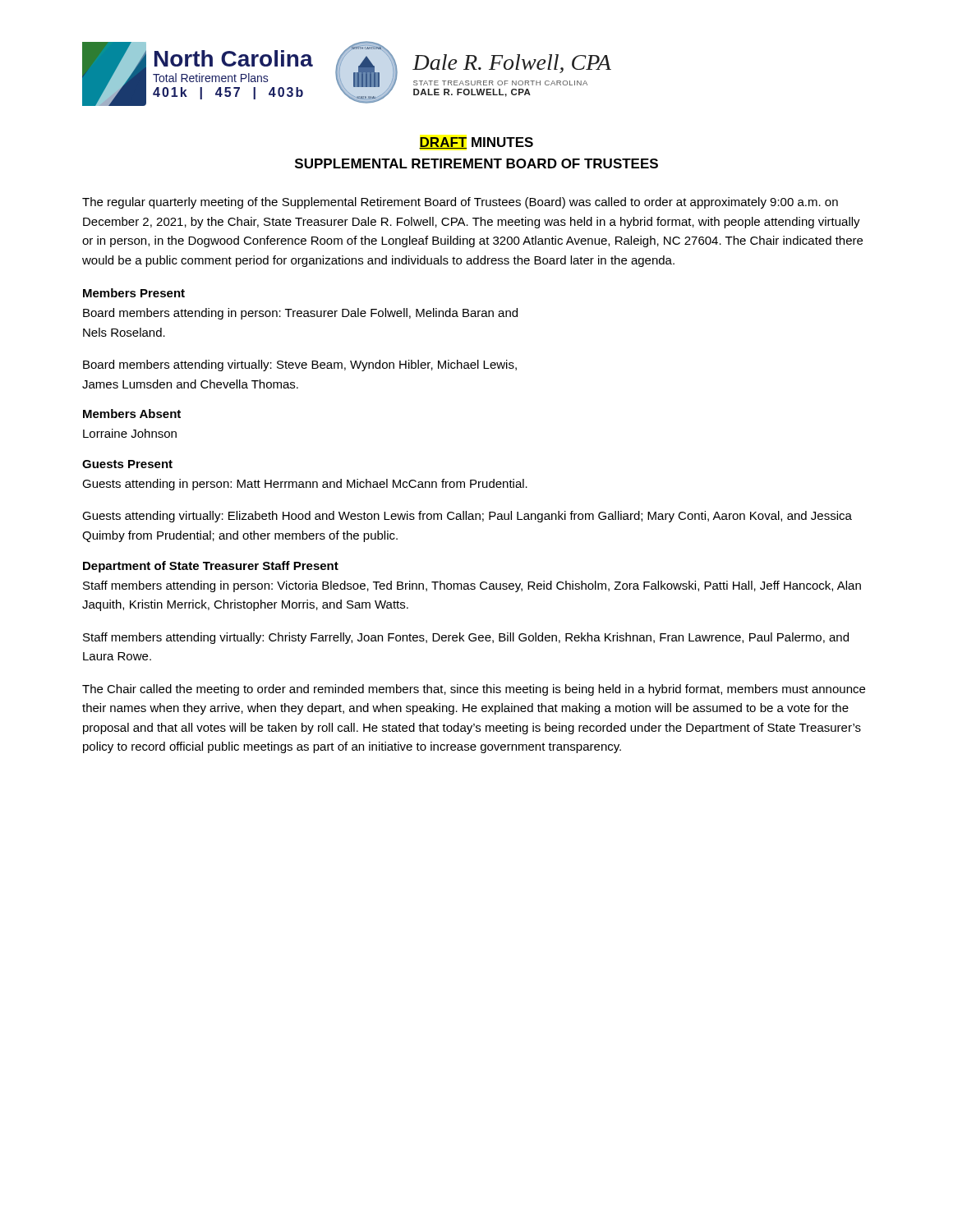Click on the section header that says "Members Present"

tap(134, 293)
